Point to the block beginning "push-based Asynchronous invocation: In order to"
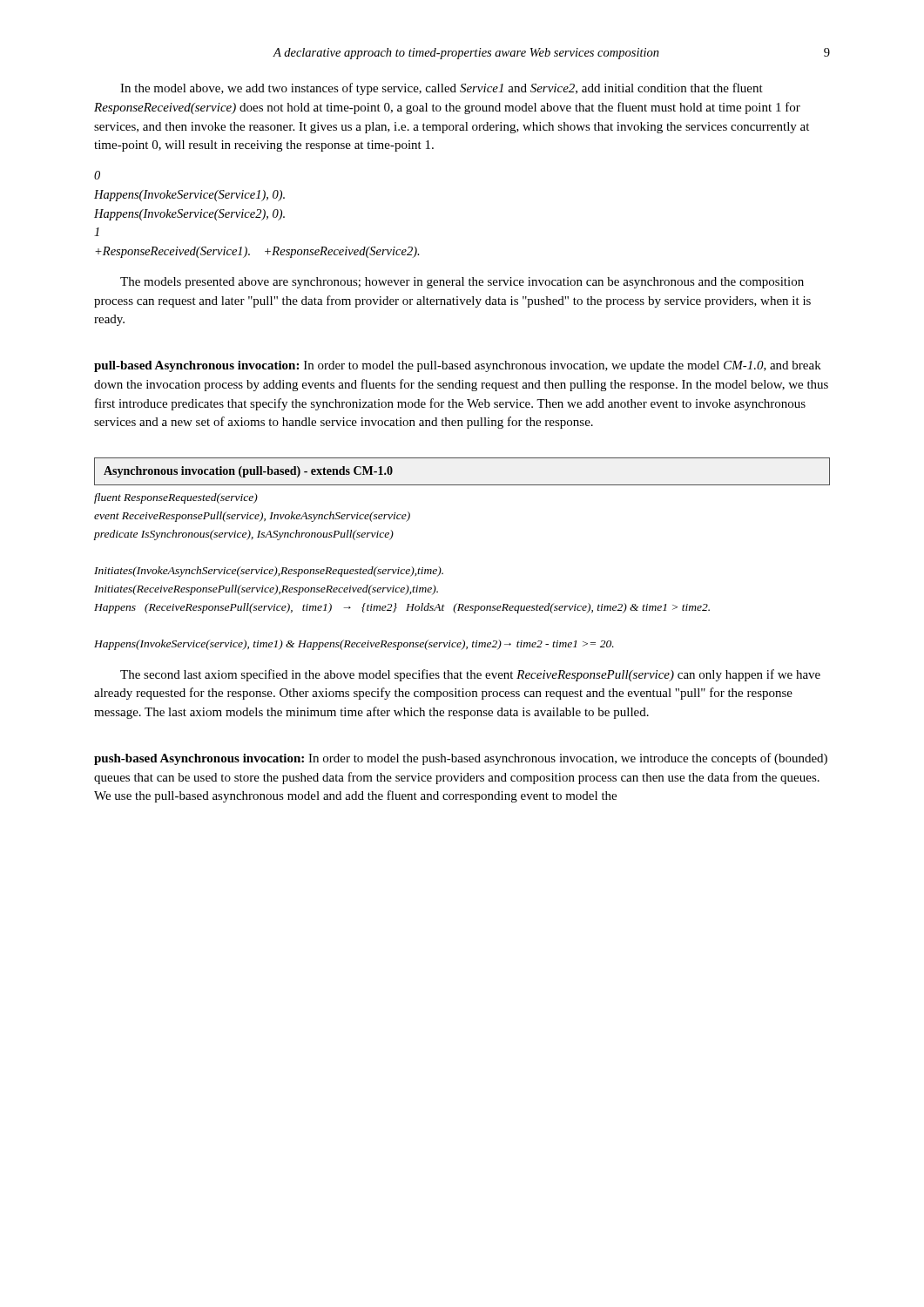Image resolution: width=924 pixels, height=1307 pixels. pyautogui.click(x=461, y=777)
